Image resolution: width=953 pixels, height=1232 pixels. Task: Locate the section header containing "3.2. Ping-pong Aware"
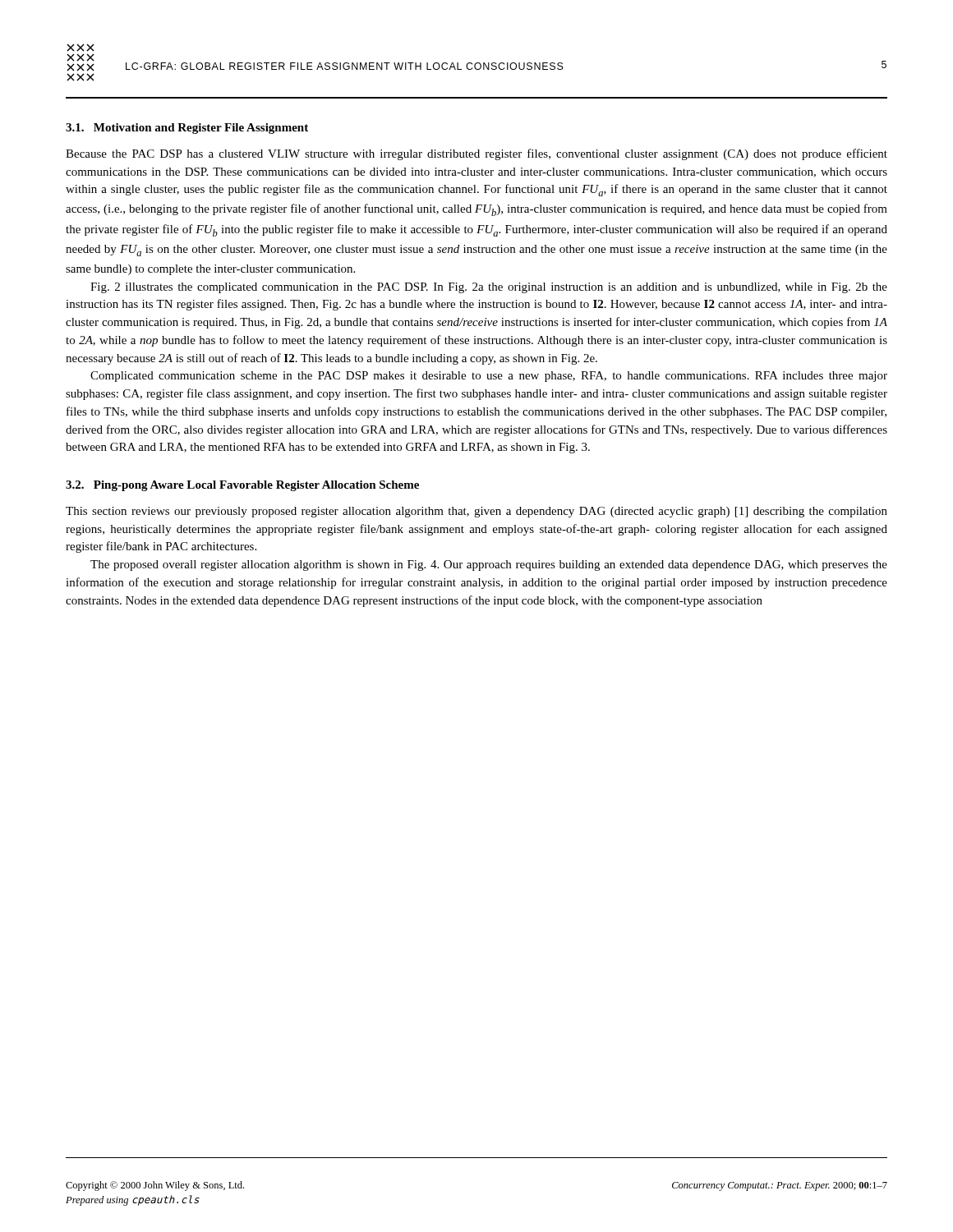(x=243, y=485)
